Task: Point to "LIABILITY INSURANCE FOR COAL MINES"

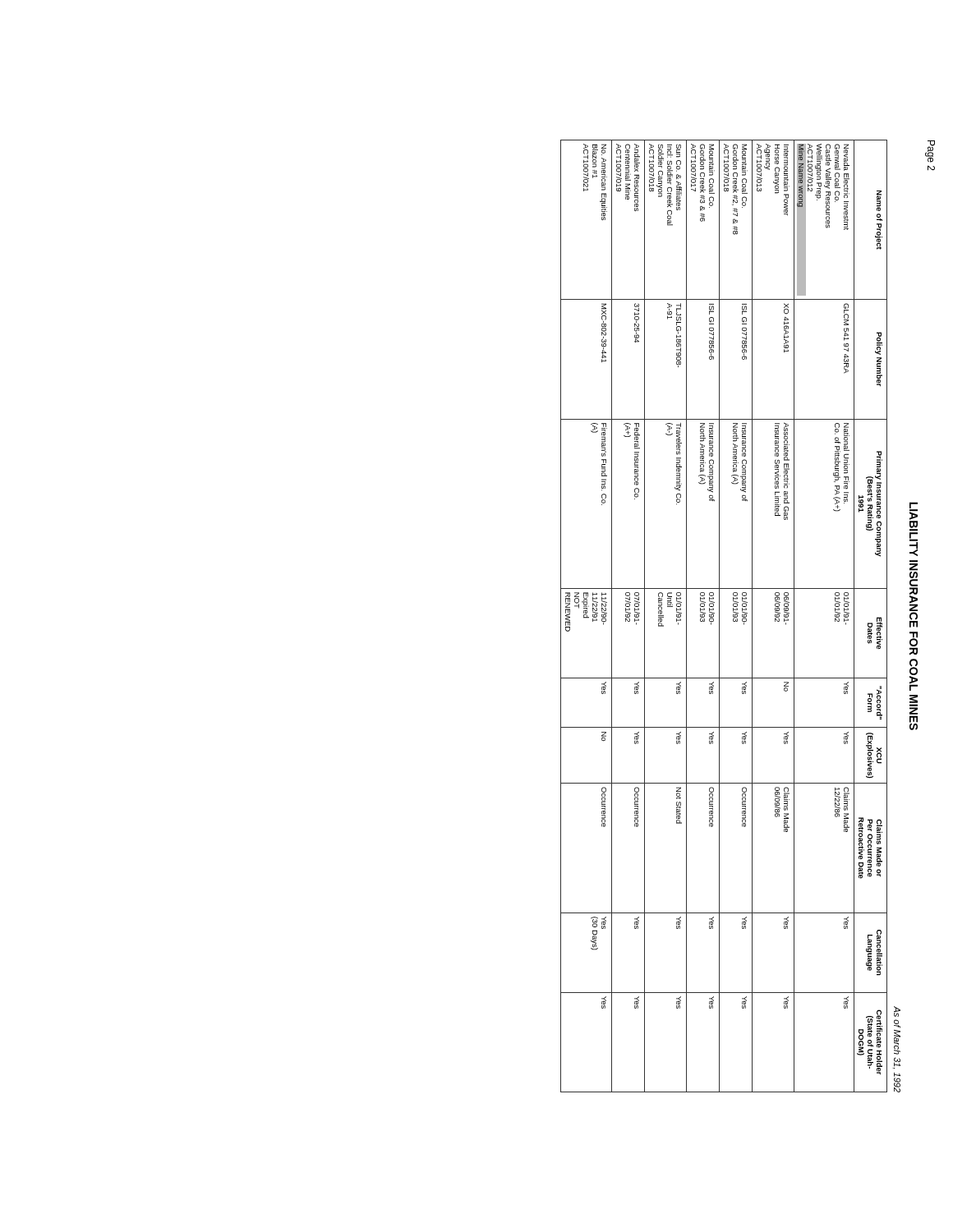Action: 914,616
